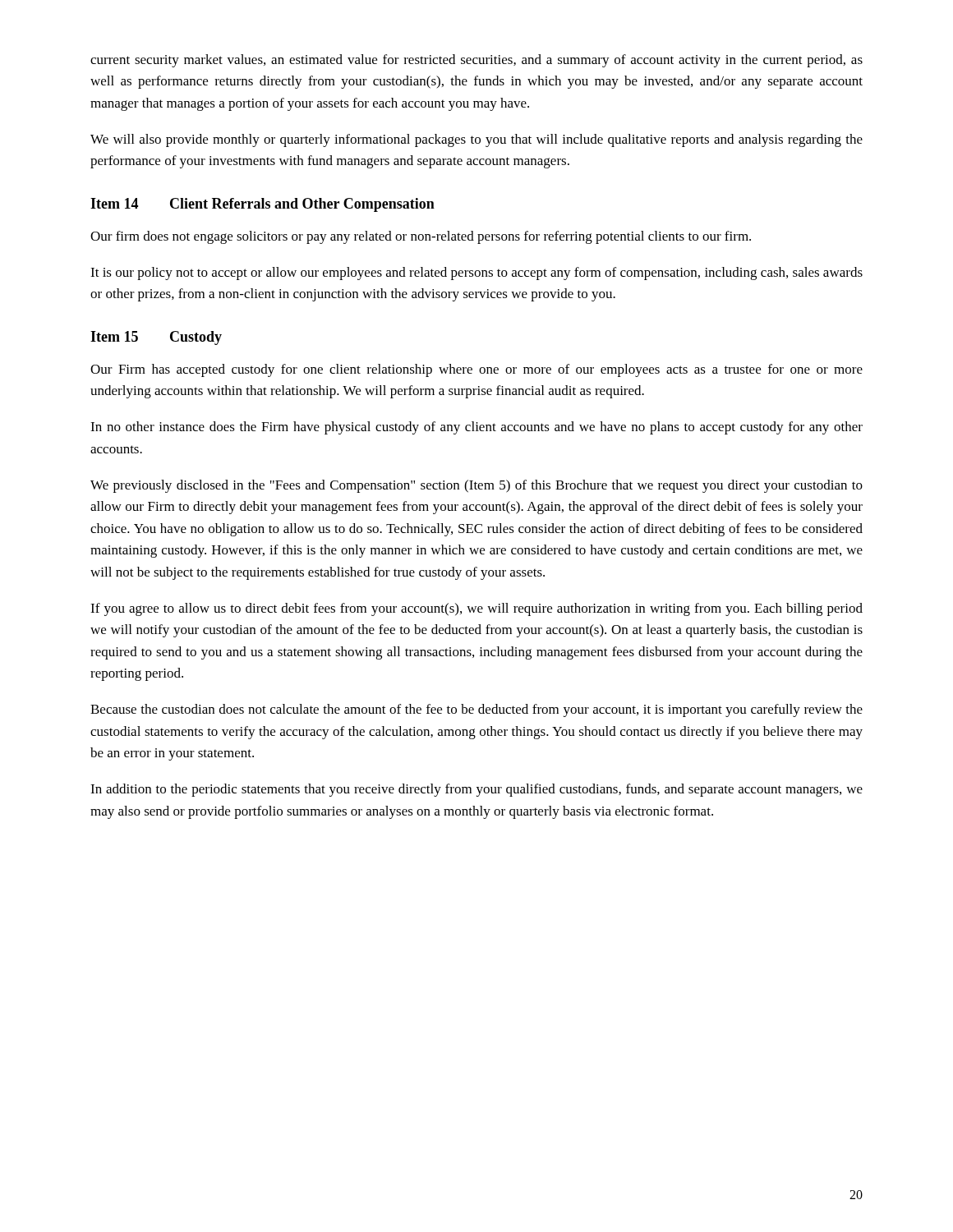Image resolution: width=953 pixels, height=1232 pixels.
Task: Select the section header that says "Item 15Custody"
Action: pyautogui.click(x=105, y=338)
